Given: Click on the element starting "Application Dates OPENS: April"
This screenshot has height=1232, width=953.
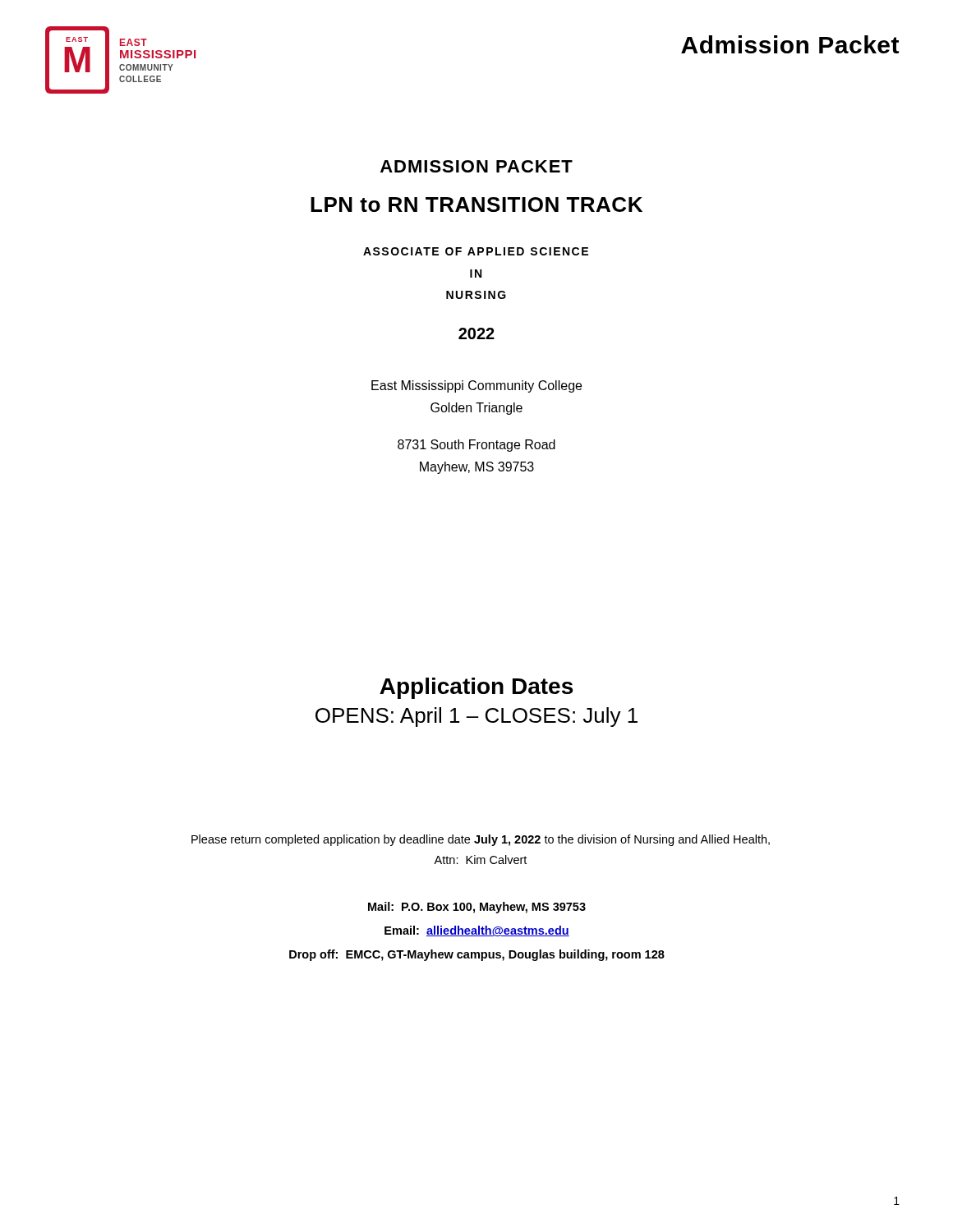Looking at the screenshot, I should [x=476, y=701].
